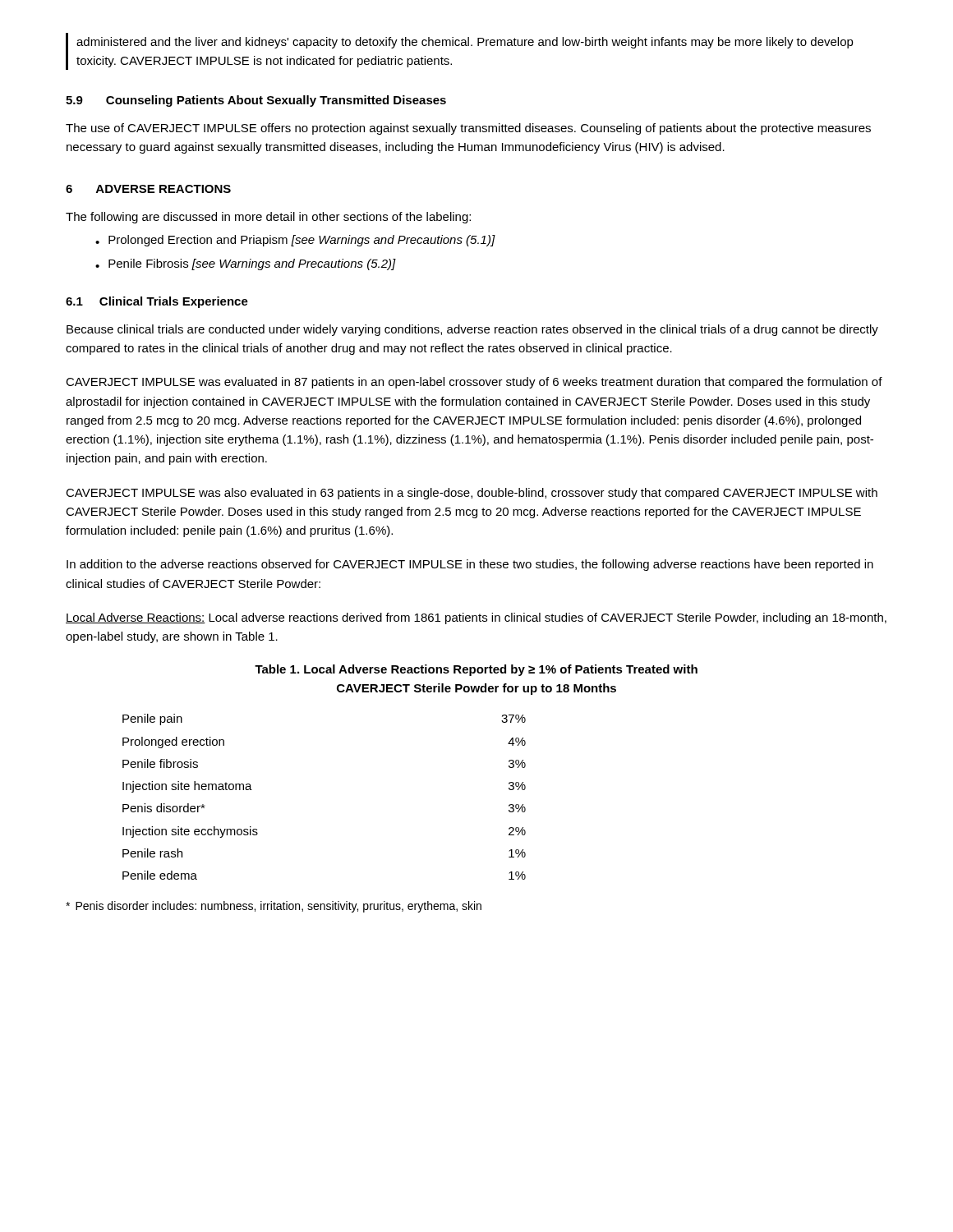Point to the text block starting "CAVERJECT IMPULSE was also evaluated in 63"
The width and height of the screenshot is (953, 1232).
tap(472, 511)
